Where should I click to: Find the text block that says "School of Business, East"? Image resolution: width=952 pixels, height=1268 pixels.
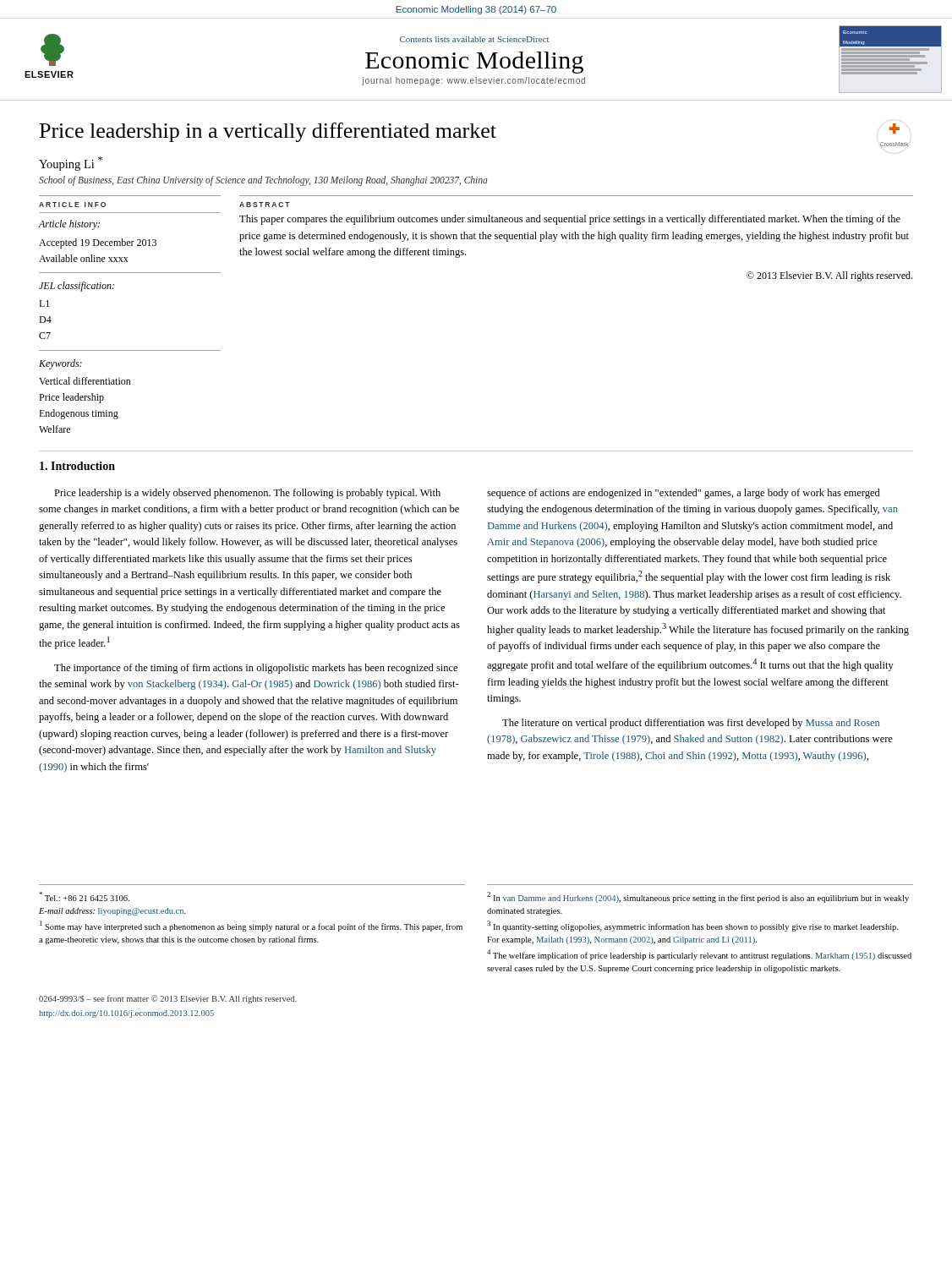tap(263, 180)
